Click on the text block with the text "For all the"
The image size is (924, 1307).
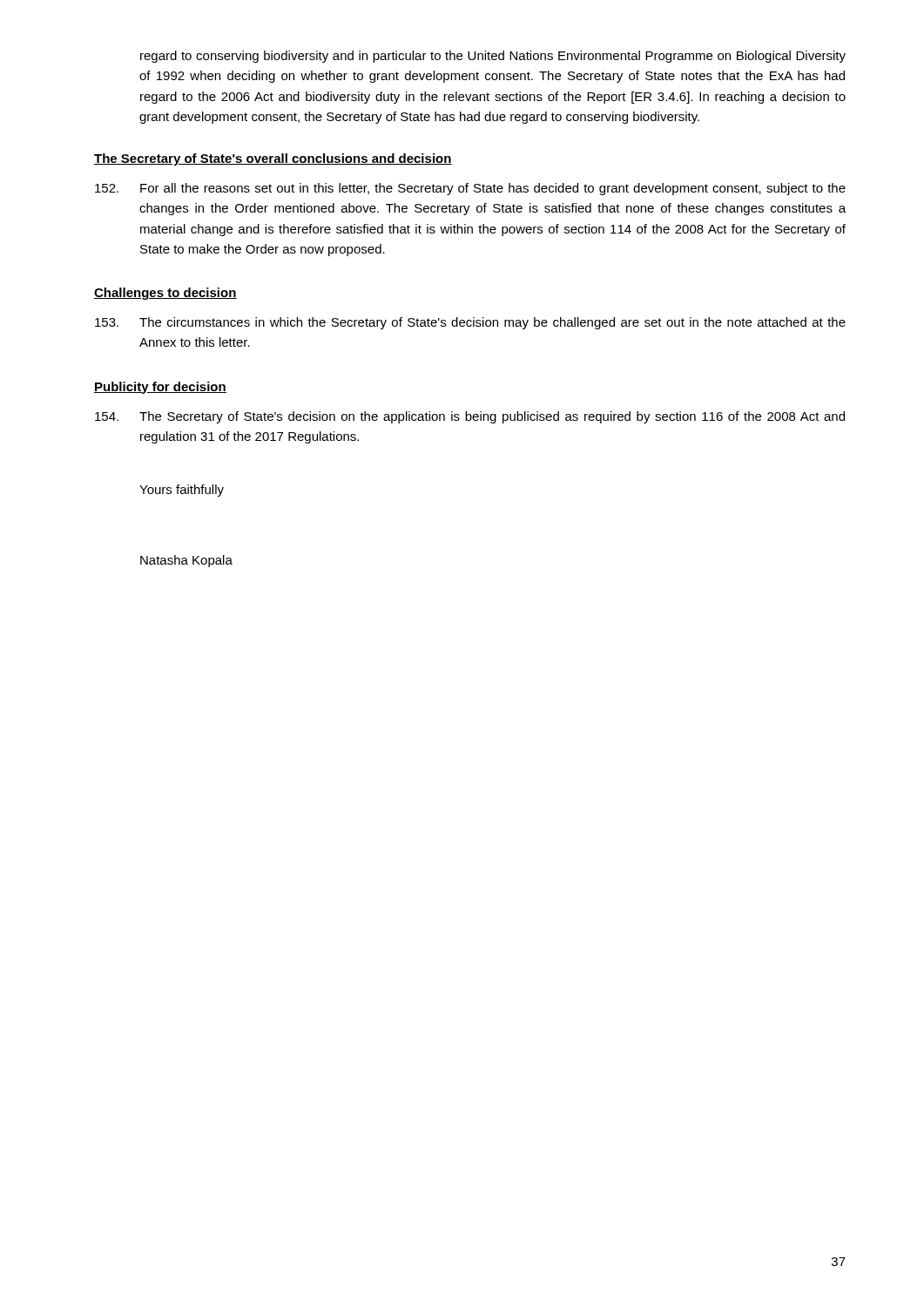coord(470,218)
